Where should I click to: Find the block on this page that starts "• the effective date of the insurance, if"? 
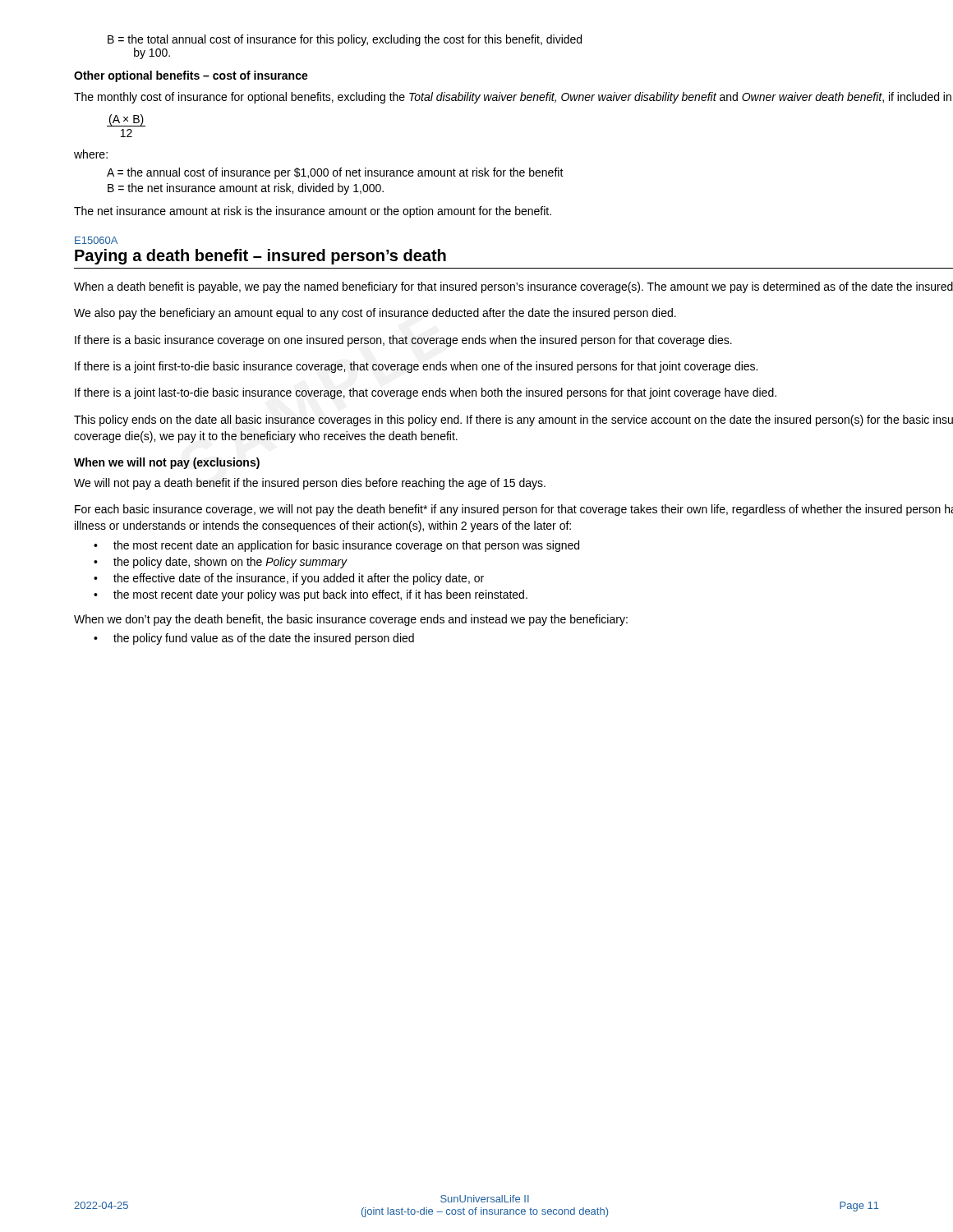(x=289, y=579)
